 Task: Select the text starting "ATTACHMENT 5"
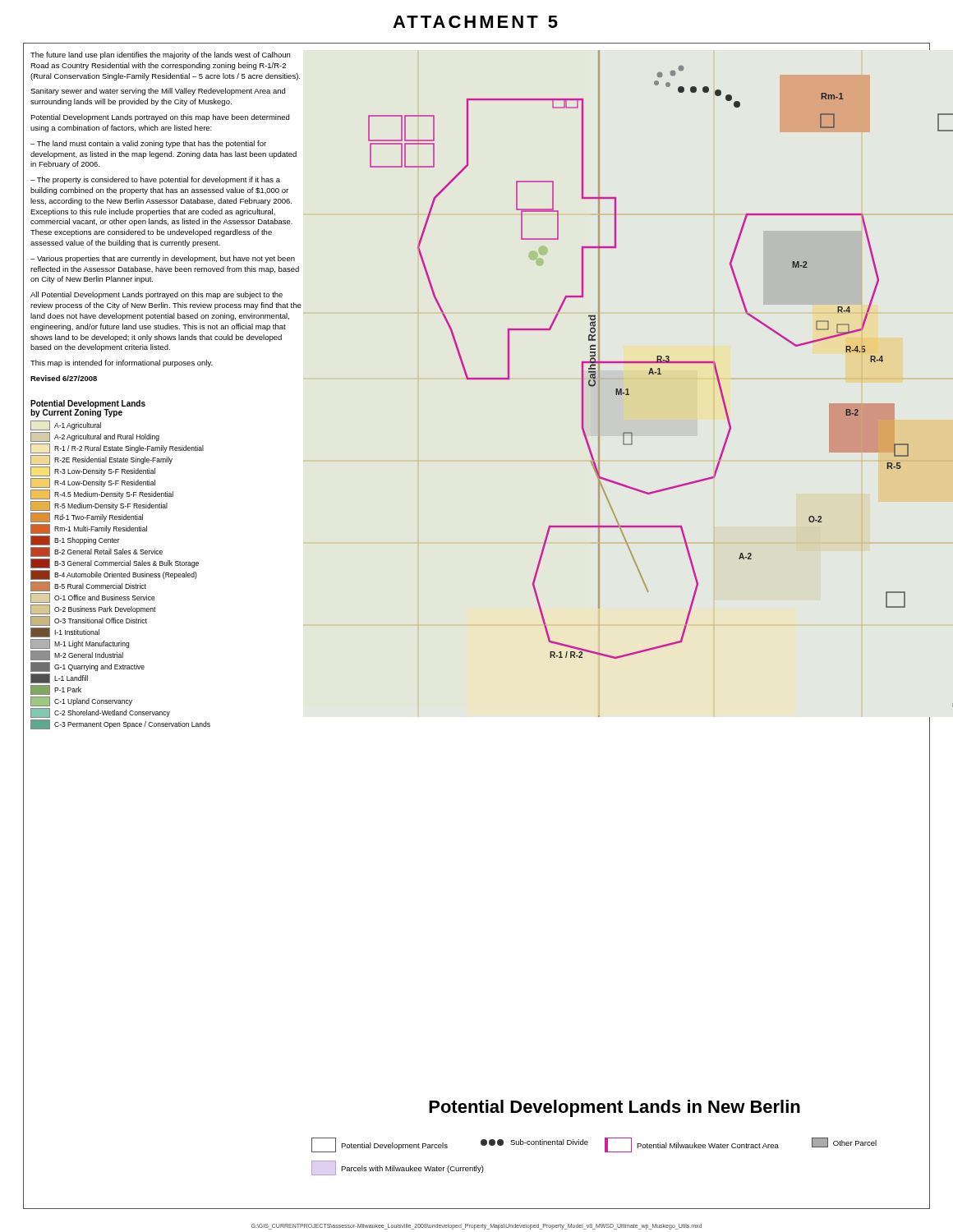click(x=476, y=22)
